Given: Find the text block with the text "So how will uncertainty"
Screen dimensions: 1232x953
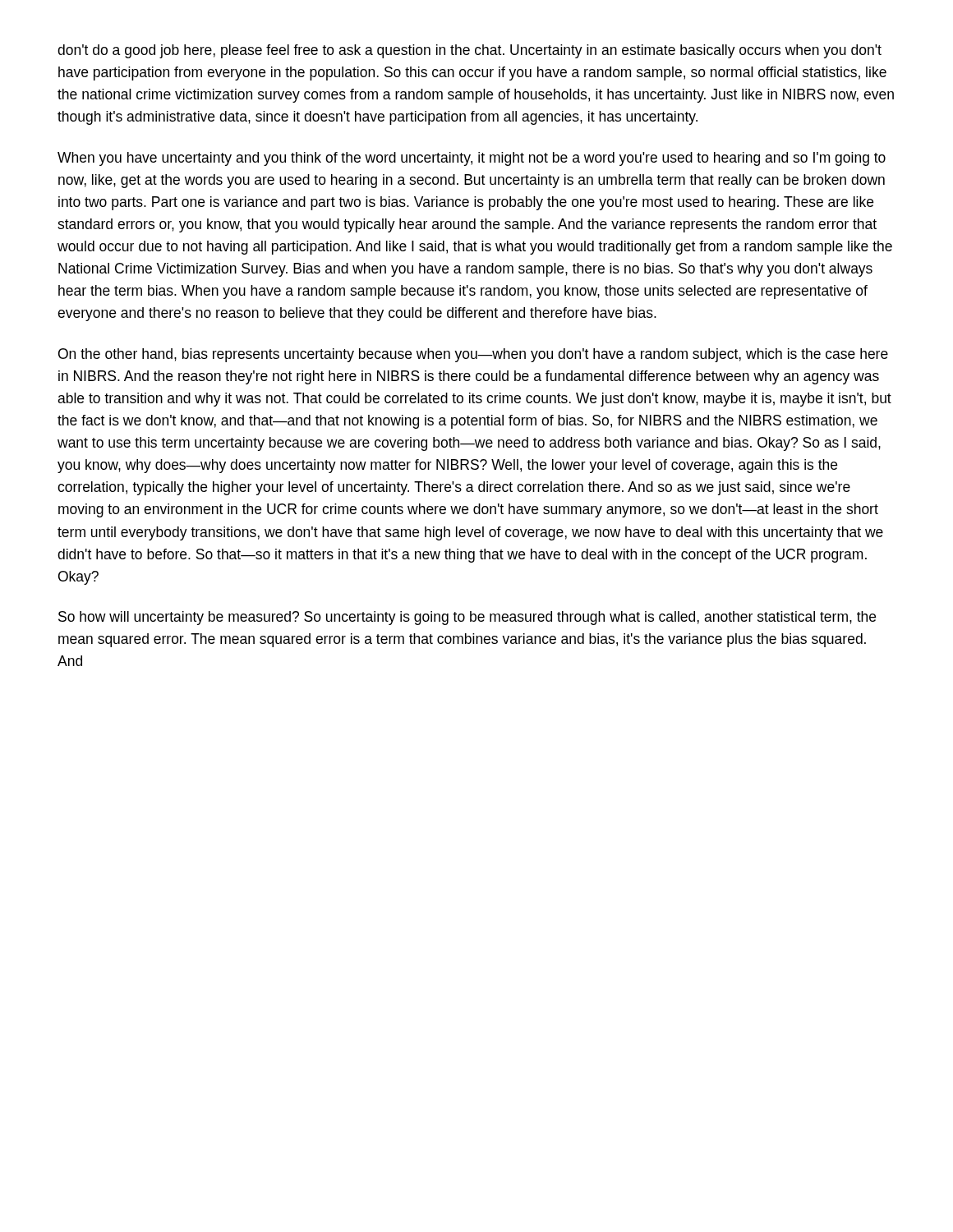Looking at the screenshot, I should click(x=467, y=639).
